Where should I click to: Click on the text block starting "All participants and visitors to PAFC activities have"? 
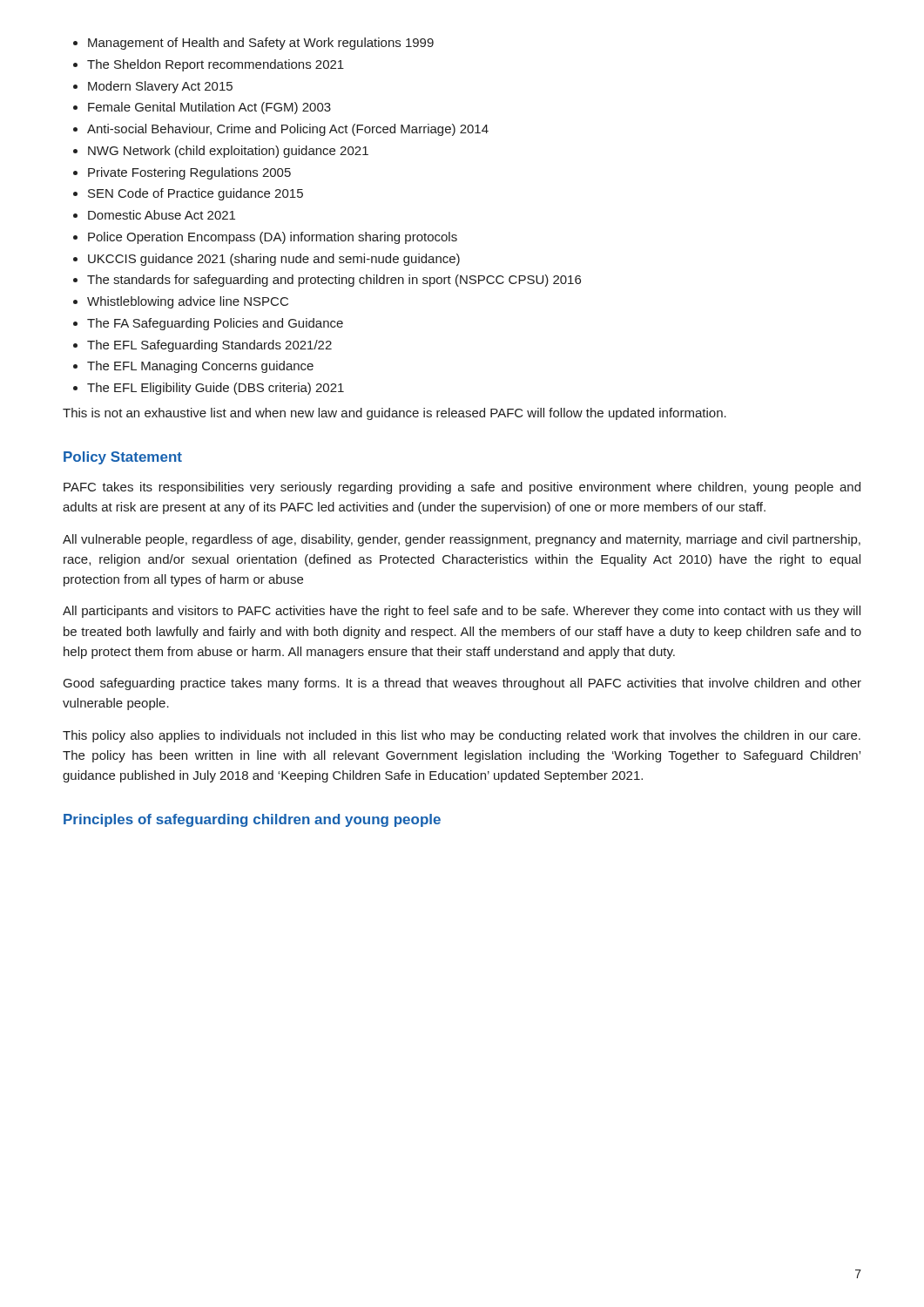pos(462,631)
